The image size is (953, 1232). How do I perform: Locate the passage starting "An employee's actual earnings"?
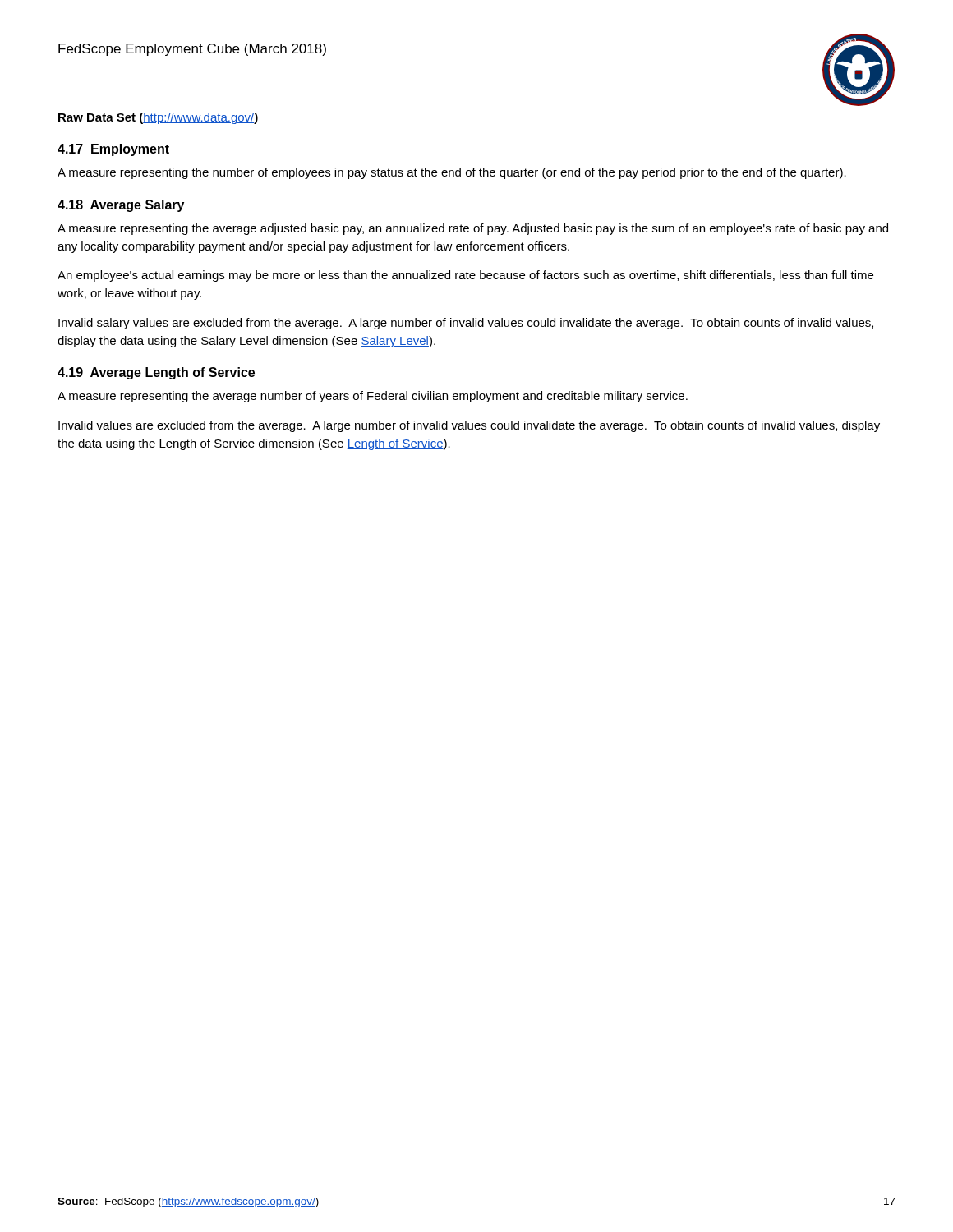pyautogui.click(x=466, y=284)
